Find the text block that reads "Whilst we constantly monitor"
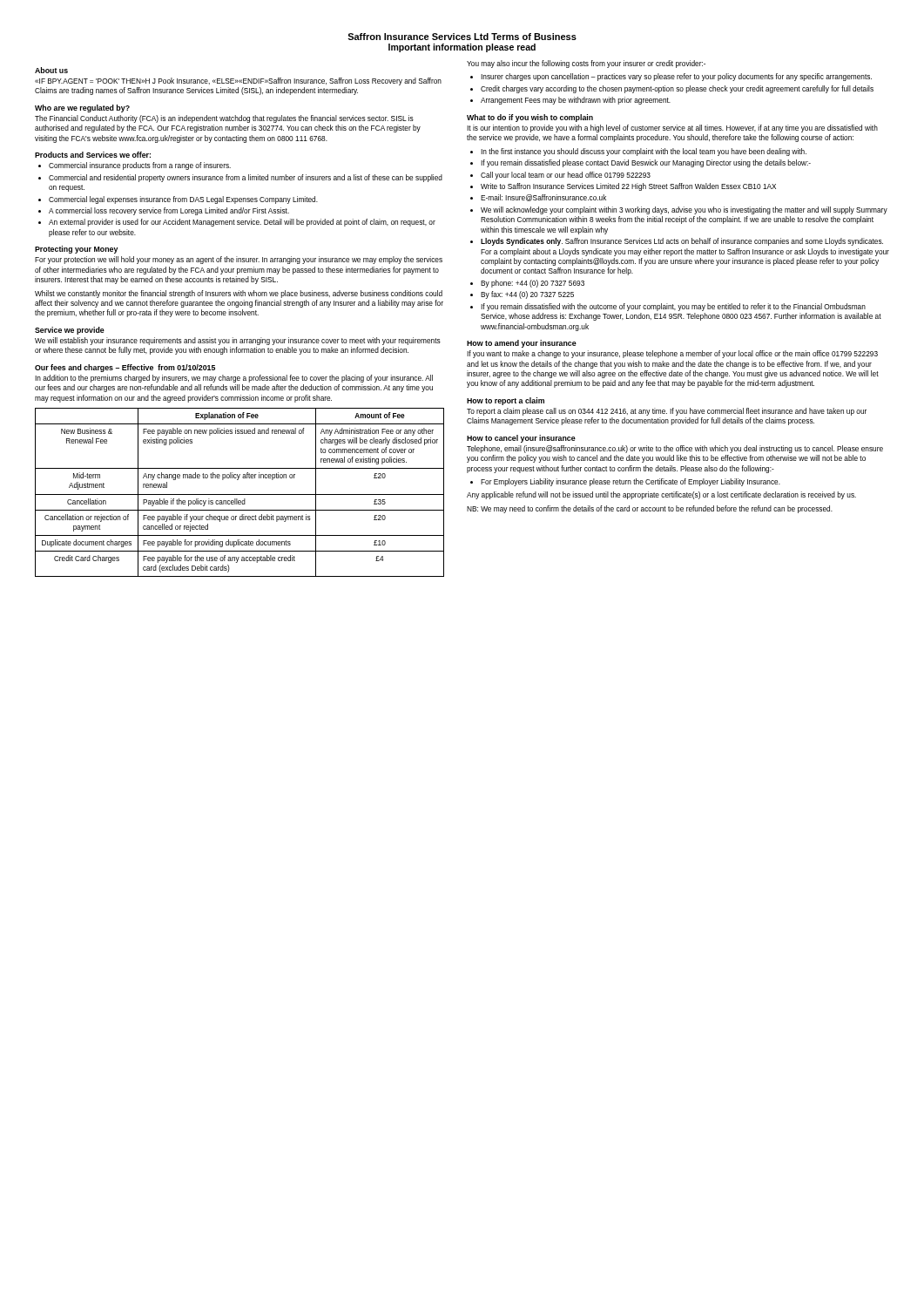The height and width of the screenshot is (1307, 924). [x=239, y=303]
